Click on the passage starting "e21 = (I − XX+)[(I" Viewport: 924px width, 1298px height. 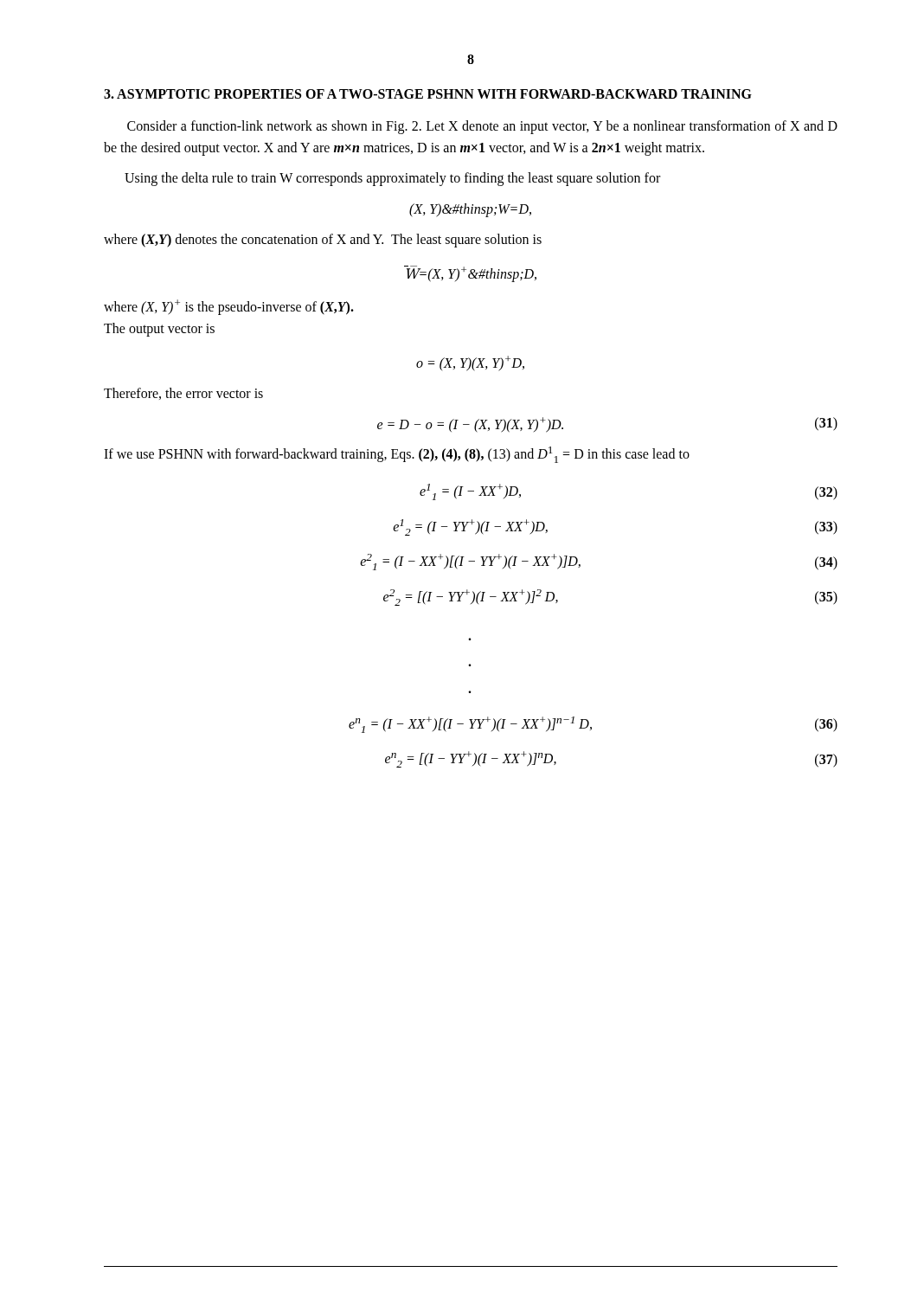click(471, 562)
